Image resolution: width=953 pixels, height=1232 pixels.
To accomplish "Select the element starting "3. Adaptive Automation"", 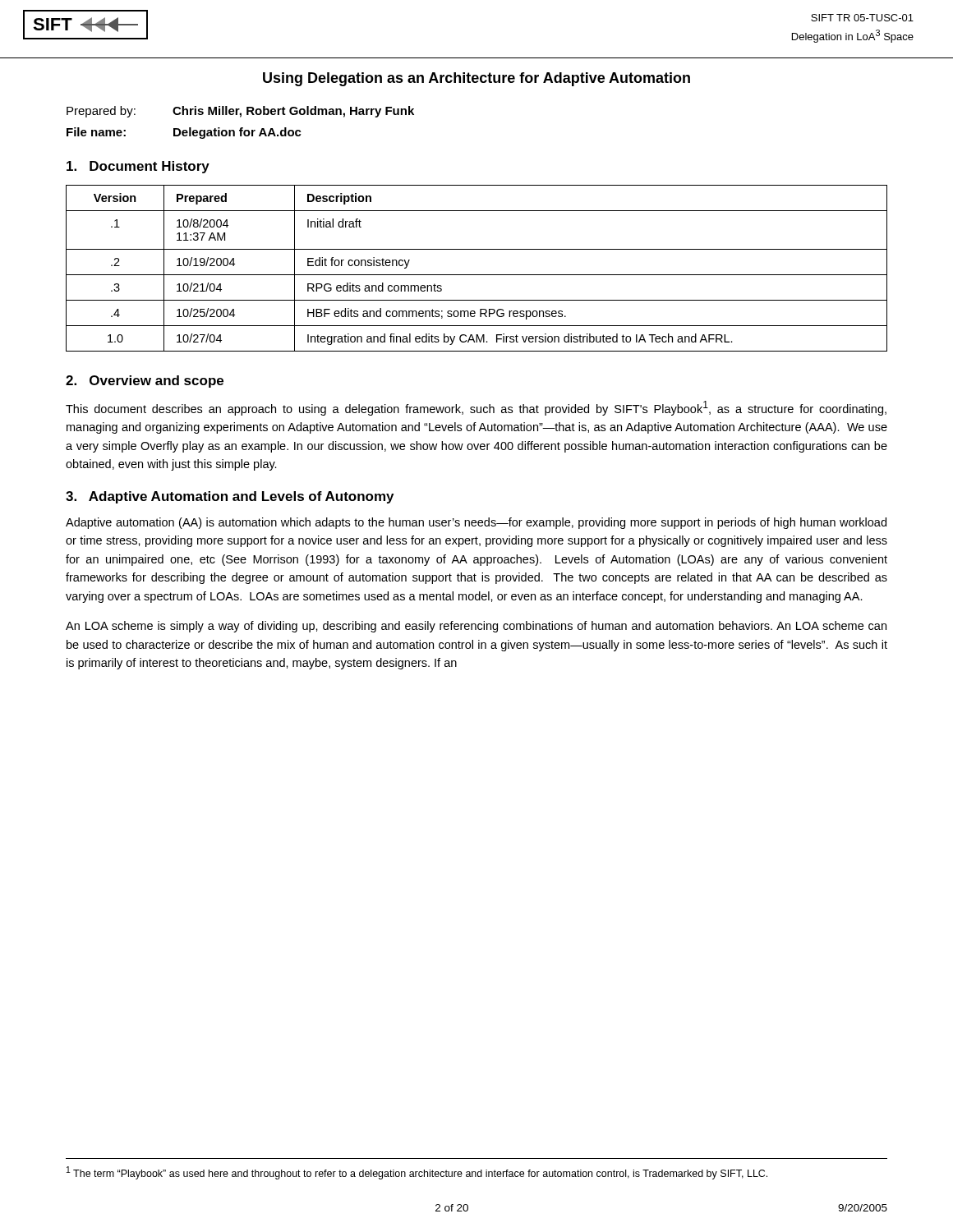I will (x=230, y=496).
